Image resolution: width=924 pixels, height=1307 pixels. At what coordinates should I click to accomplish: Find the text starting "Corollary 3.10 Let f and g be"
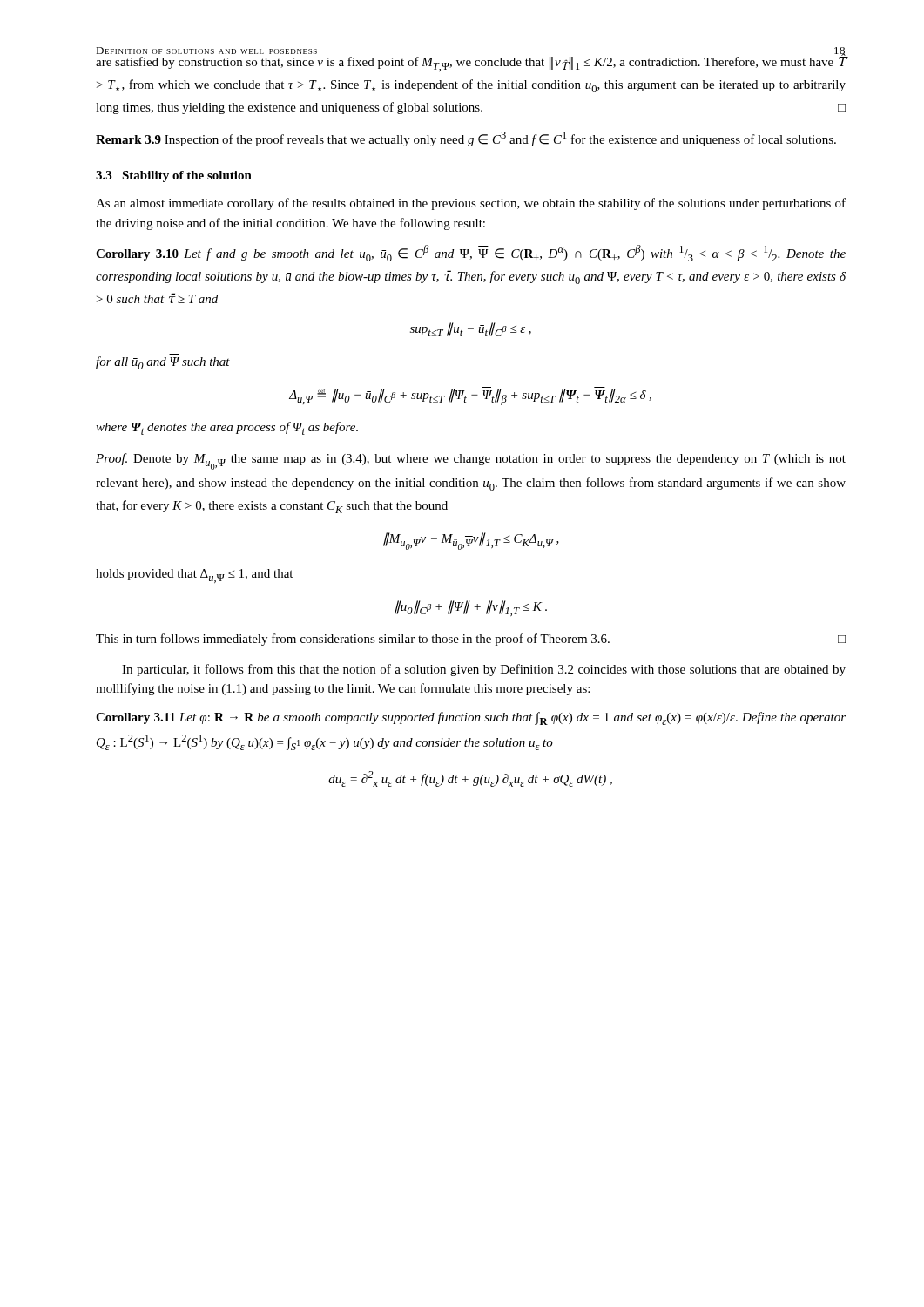(471, 341)
